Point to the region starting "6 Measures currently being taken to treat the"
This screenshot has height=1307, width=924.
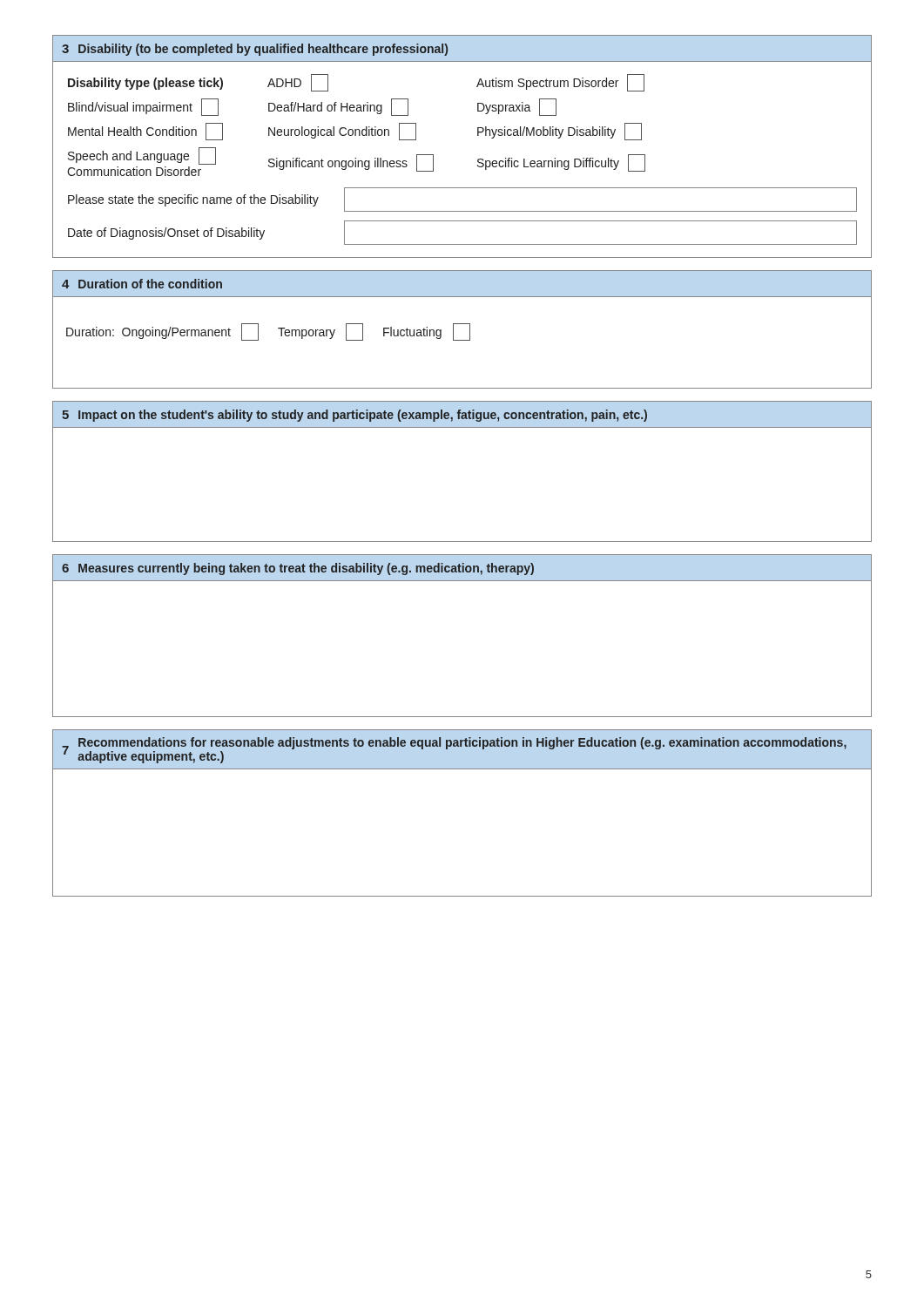(x=298, y=568)
